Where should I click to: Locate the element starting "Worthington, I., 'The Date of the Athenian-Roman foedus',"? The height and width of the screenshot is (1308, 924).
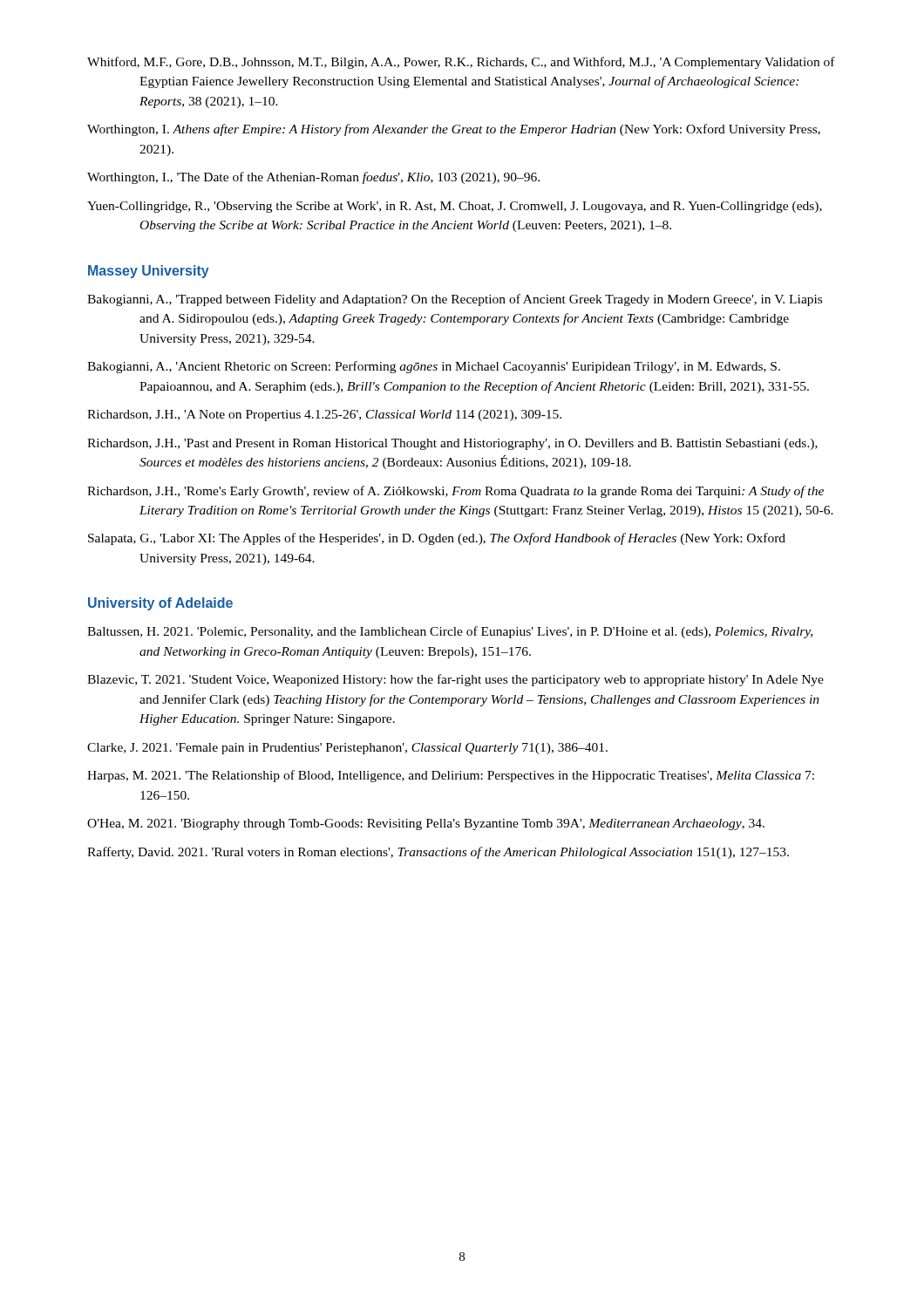coord(314,177)
